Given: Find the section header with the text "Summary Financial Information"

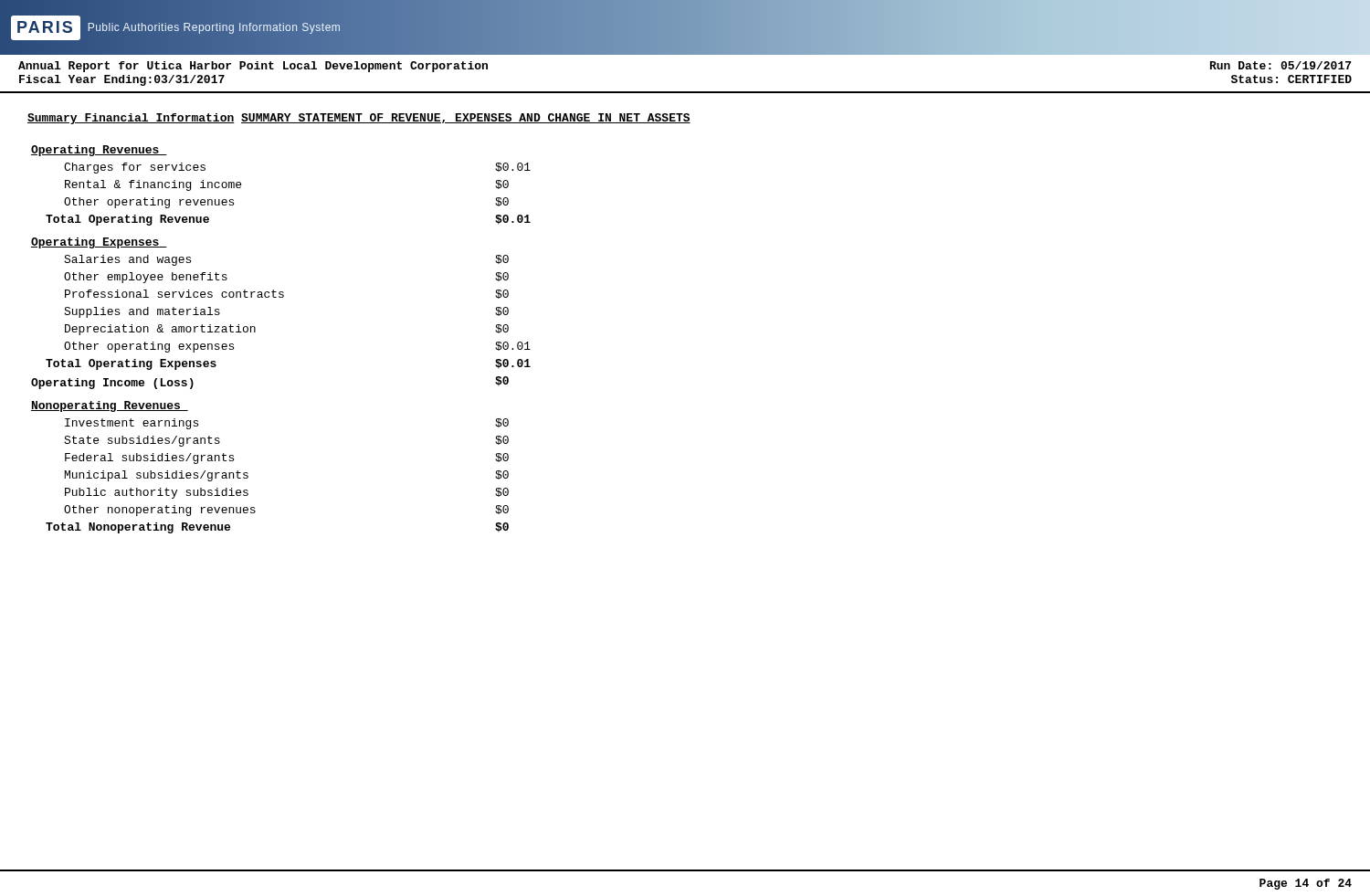Looking at the screenshot, I should pos(131,118).
